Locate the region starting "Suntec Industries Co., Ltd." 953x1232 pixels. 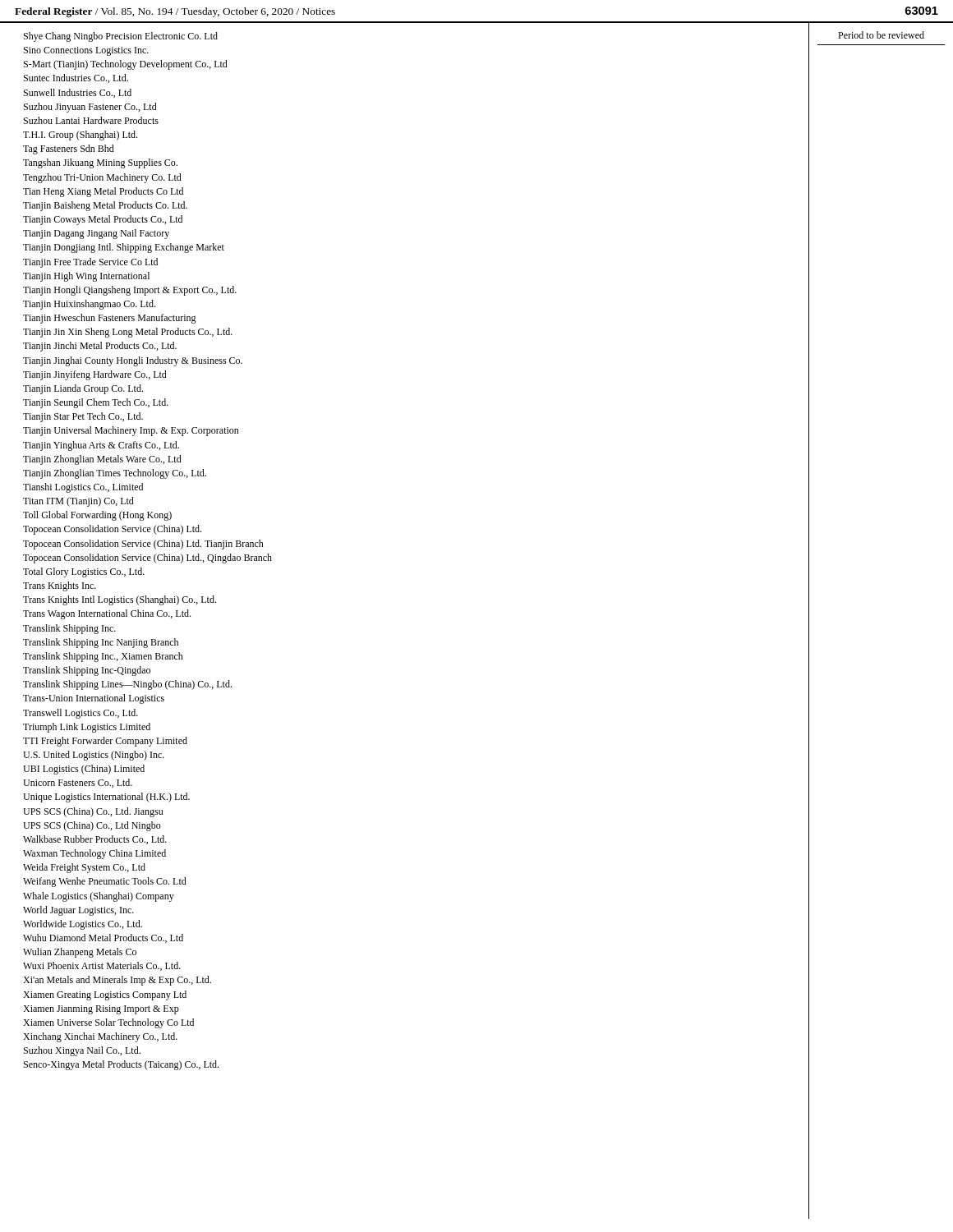pos(76,78)
